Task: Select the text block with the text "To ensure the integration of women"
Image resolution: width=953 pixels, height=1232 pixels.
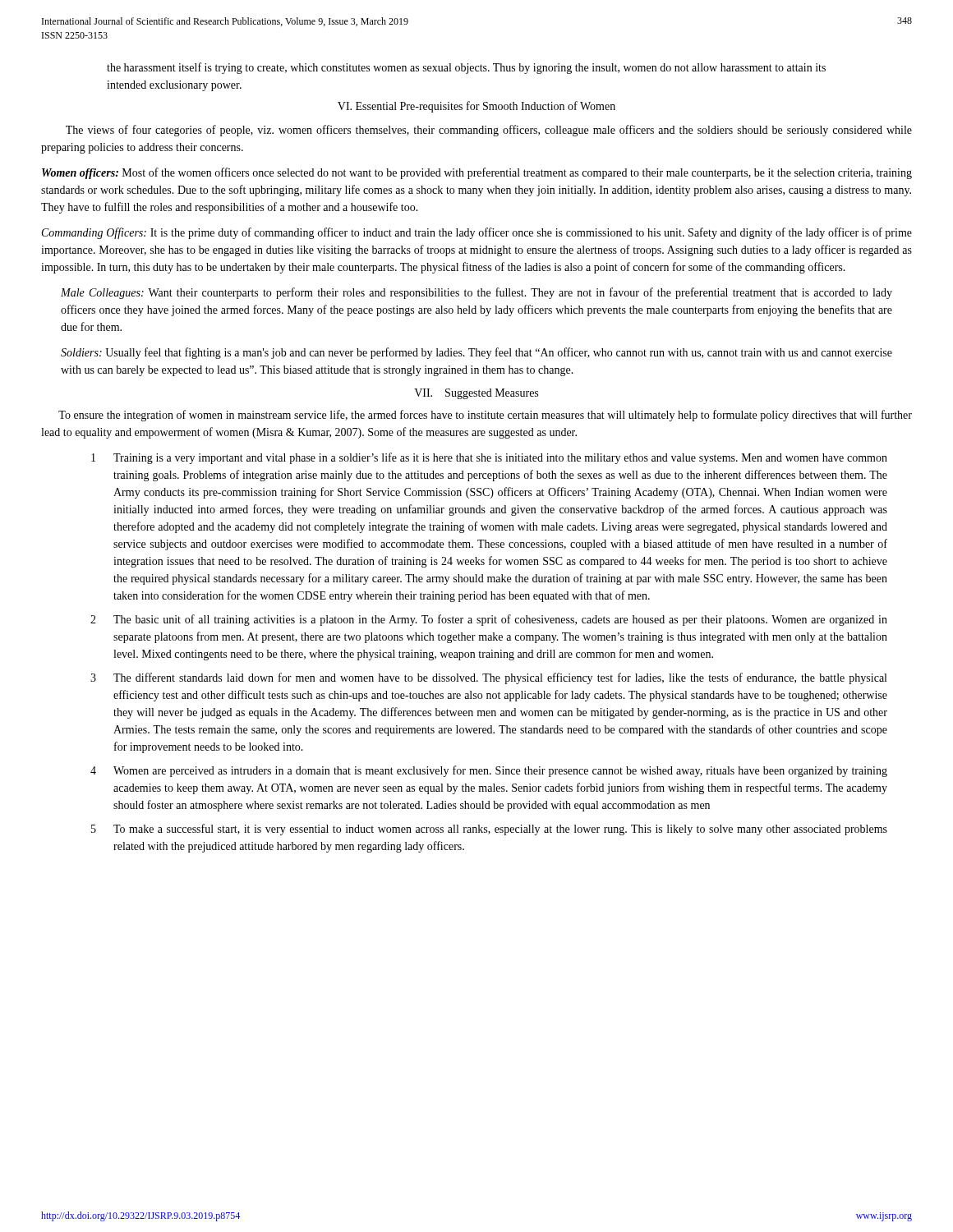Action: click(476, 424)
